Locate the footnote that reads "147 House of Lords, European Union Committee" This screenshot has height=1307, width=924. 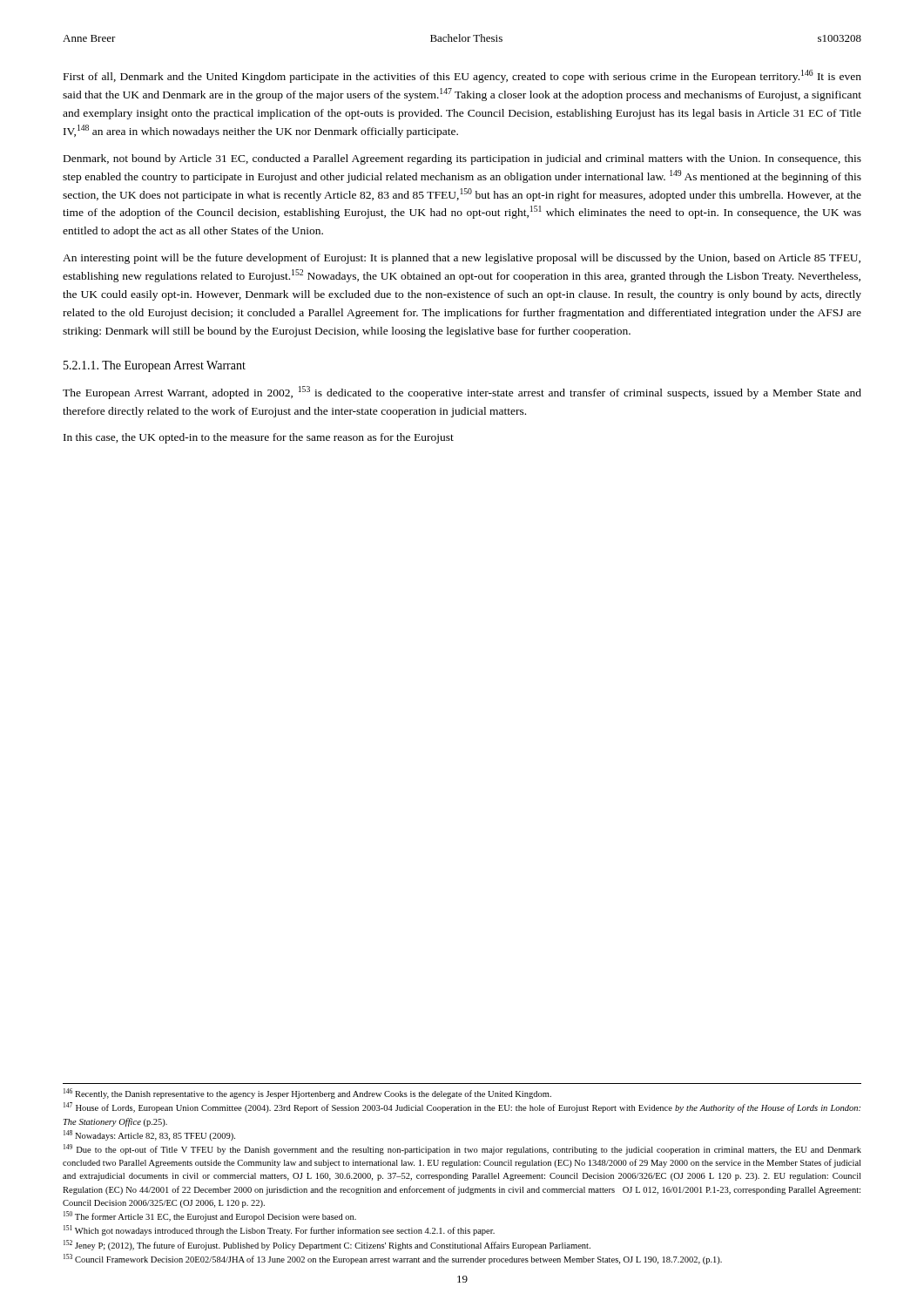click(462, 1115)
